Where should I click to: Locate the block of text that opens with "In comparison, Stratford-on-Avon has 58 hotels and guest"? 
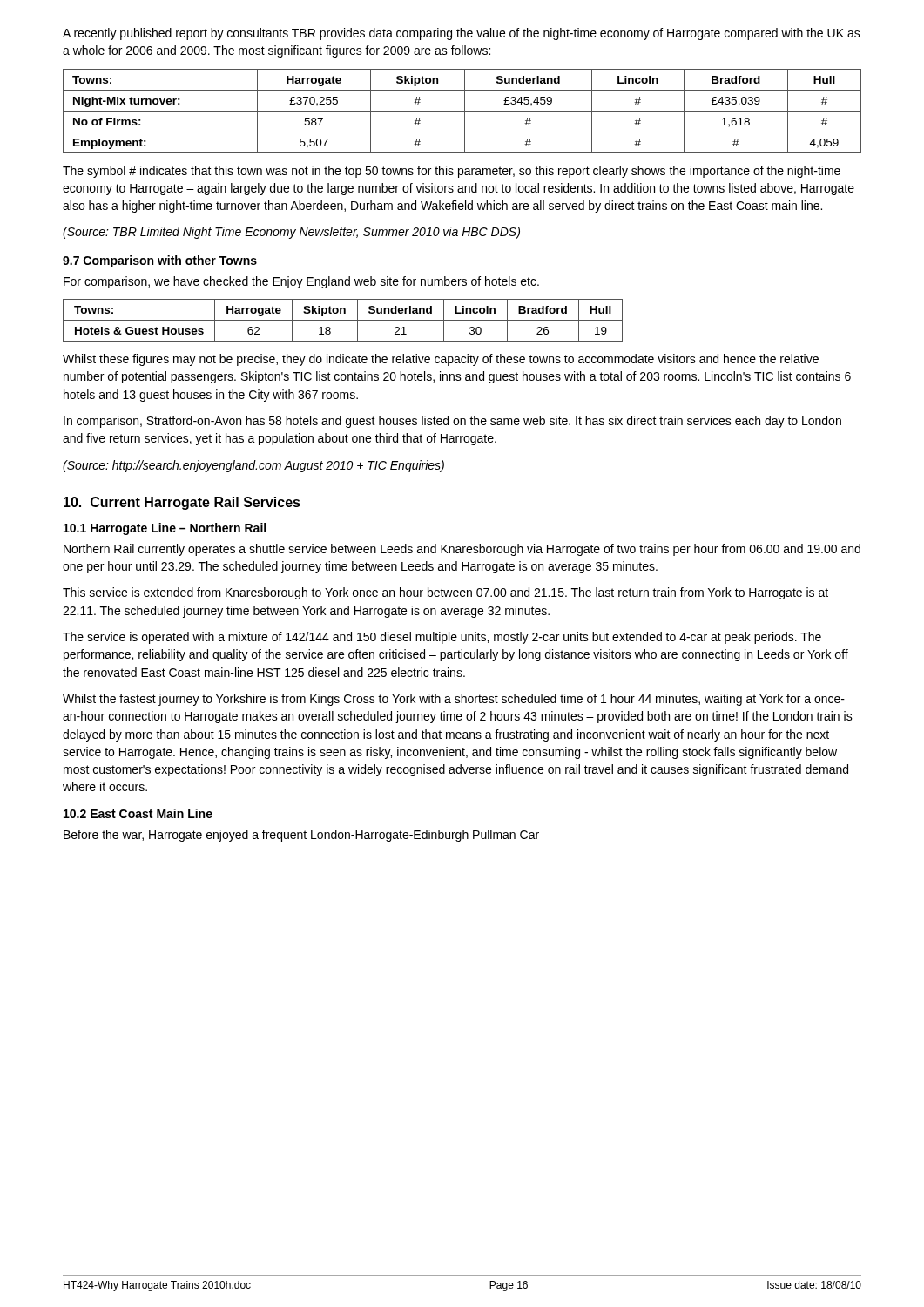452,430
